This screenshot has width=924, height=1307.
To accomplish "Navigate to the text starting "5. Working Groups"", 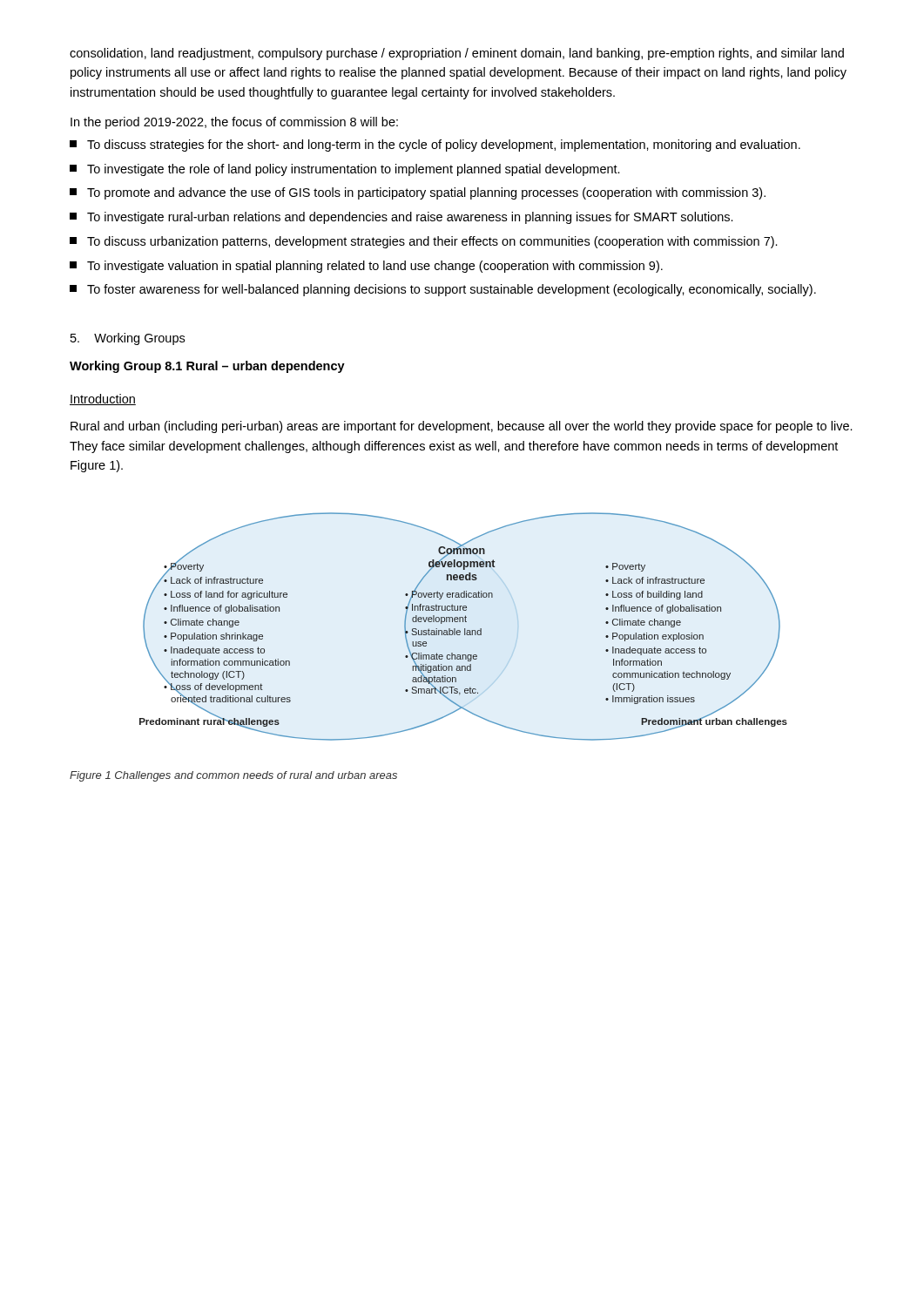I will [x=127, y=338].
